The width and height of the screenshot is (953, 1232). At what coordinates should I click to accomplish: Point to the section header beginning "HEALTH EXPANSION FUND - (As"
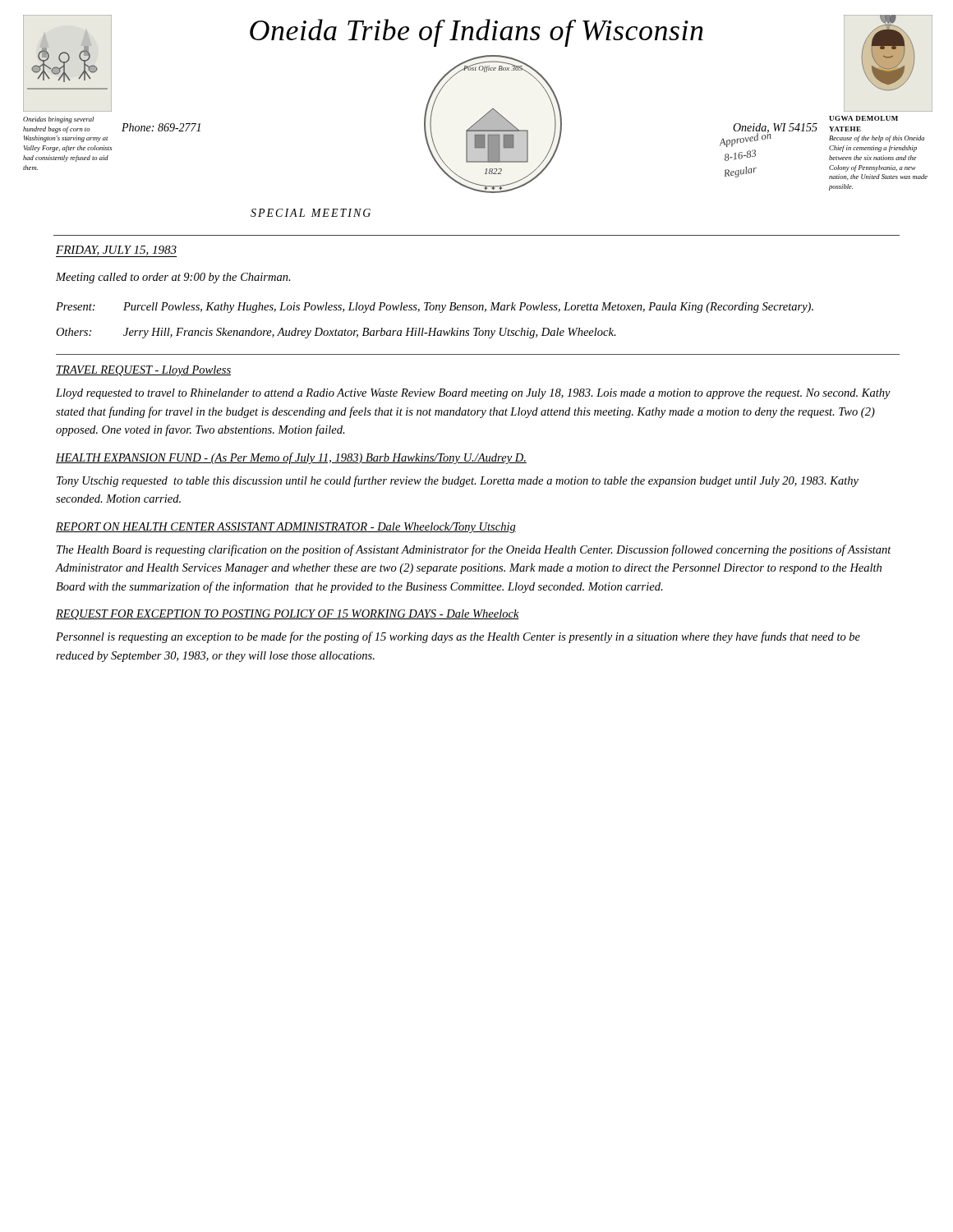[291, 457]
